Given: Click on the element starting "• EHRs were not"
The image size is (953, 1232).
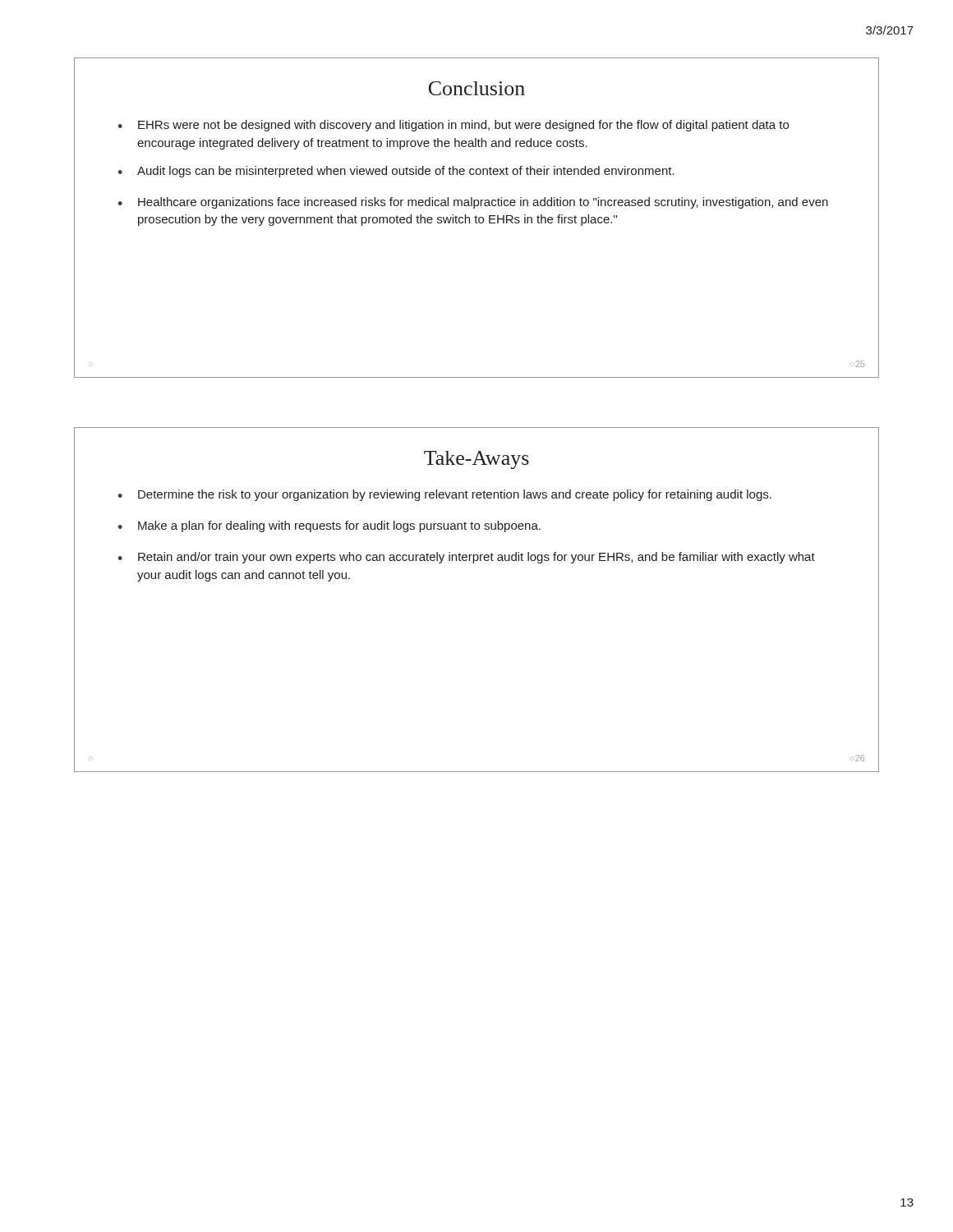Looking at the screenshot, I should (478, 134).
